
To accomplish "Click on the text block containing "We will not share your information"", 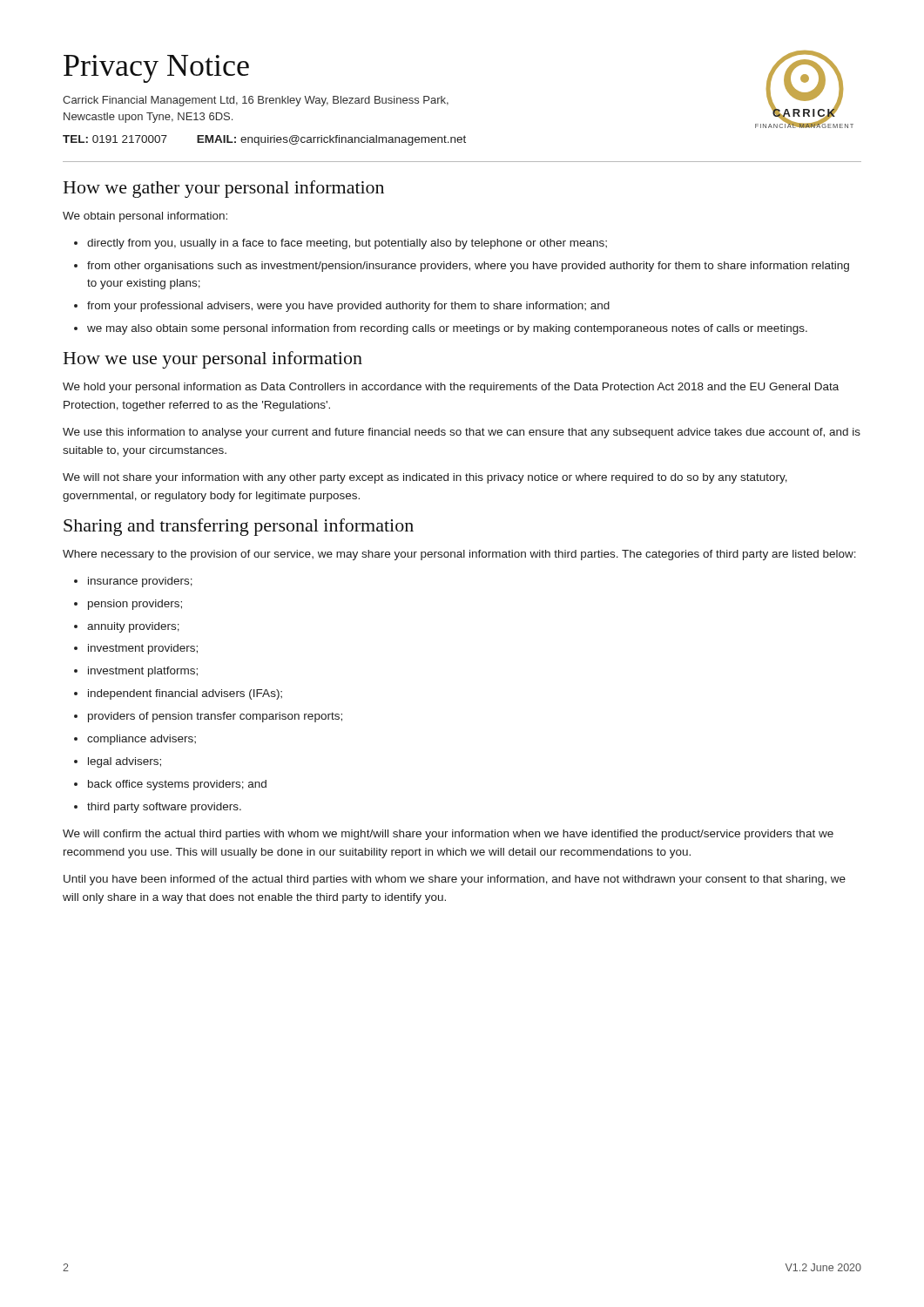I will click(462, 487).
